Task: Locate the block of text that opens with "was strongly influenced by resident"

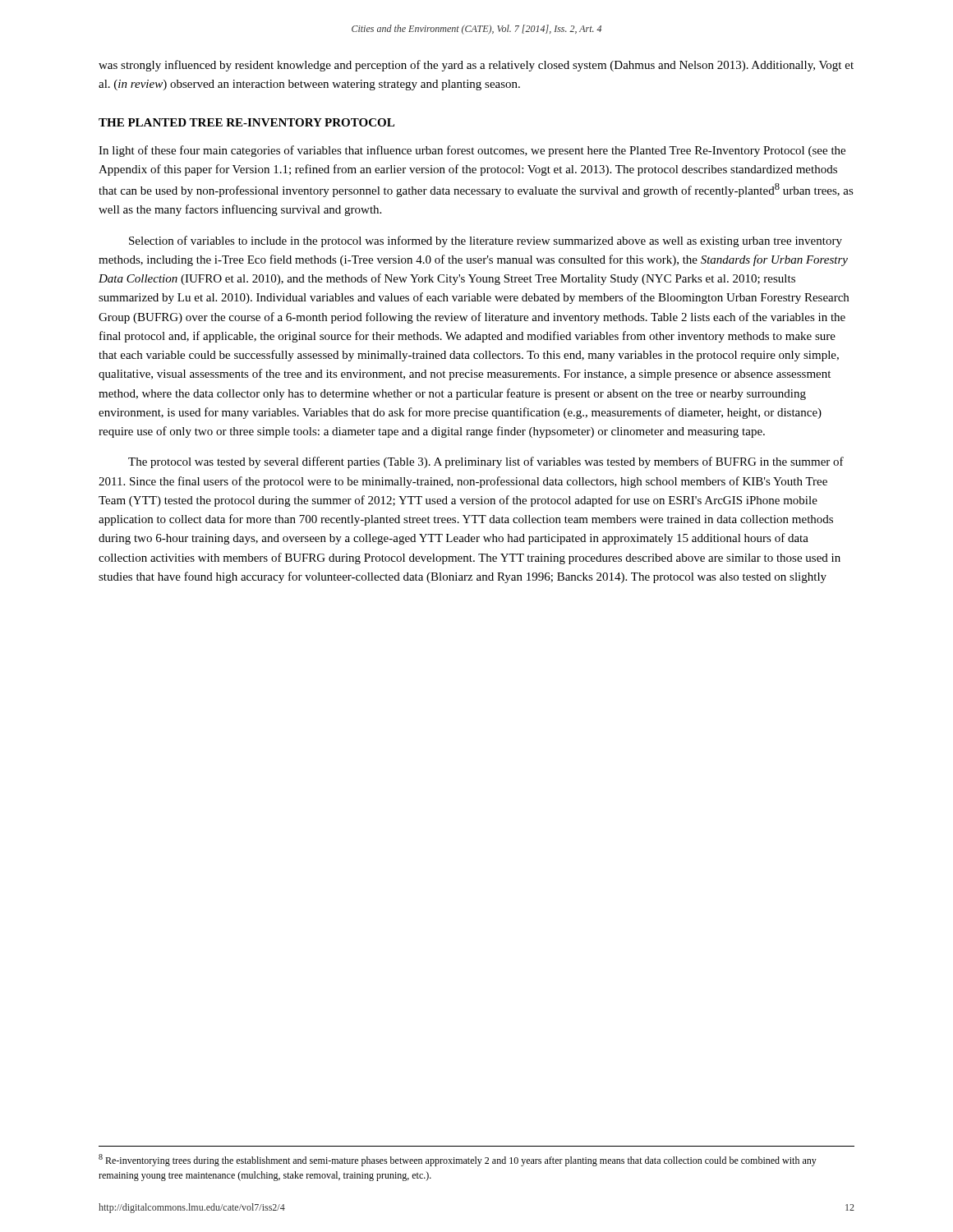Action: tap(476, 75)
